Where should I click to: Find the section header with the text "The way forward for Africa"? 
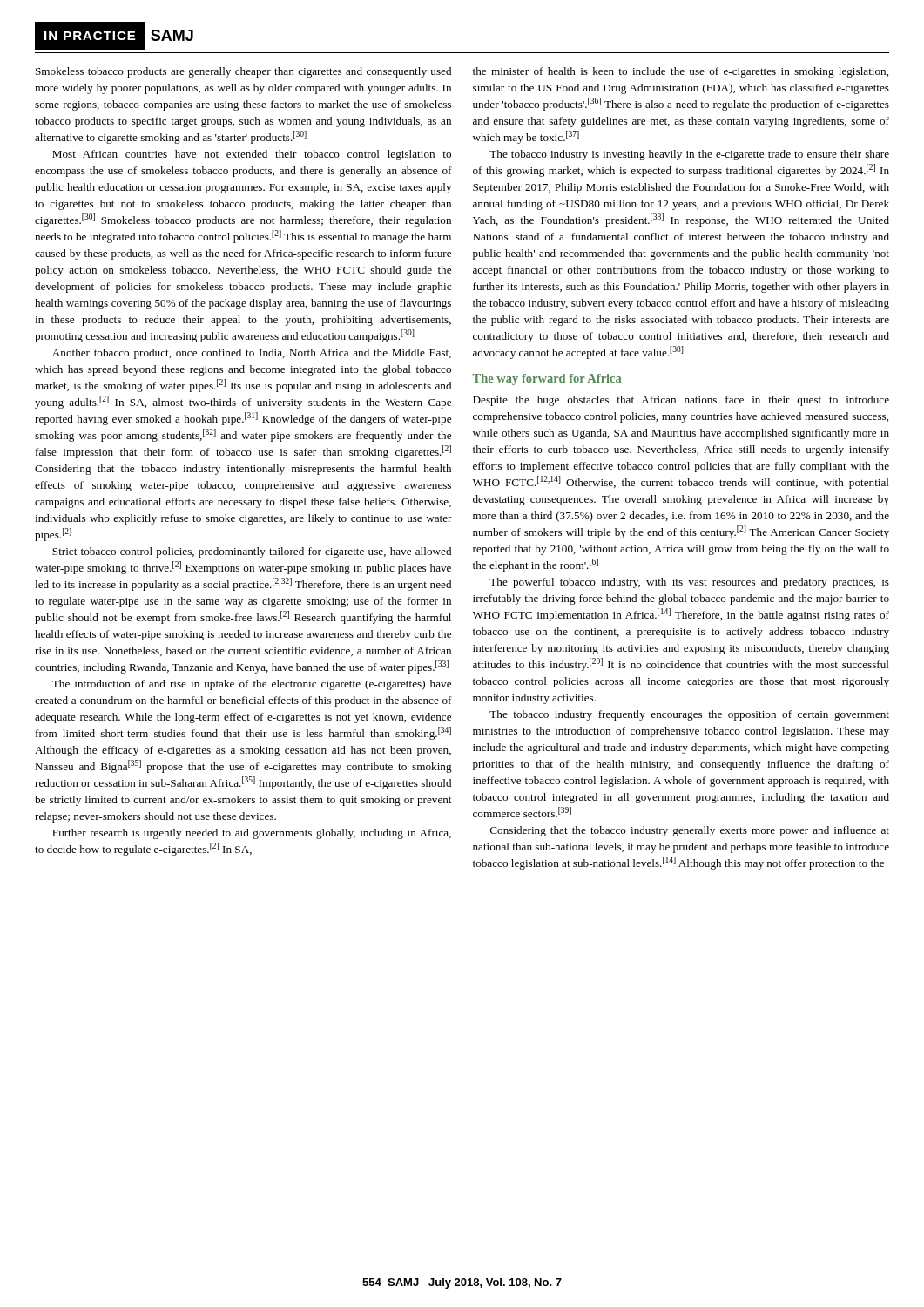pyautogui.click(x=547, y=379)
